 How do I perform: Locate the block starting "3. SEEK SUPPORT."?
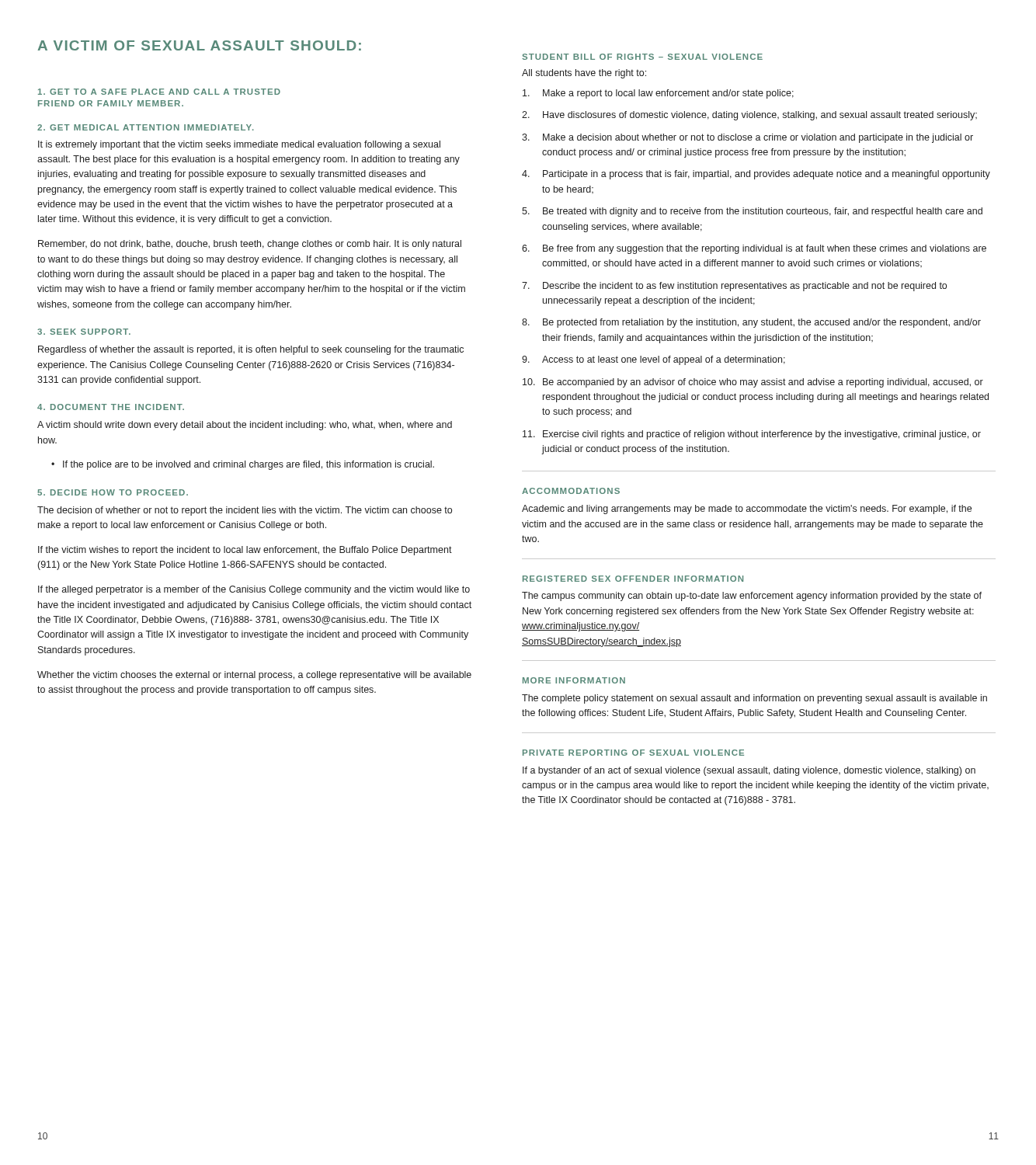pyautogui.click(x=84, y=332)
